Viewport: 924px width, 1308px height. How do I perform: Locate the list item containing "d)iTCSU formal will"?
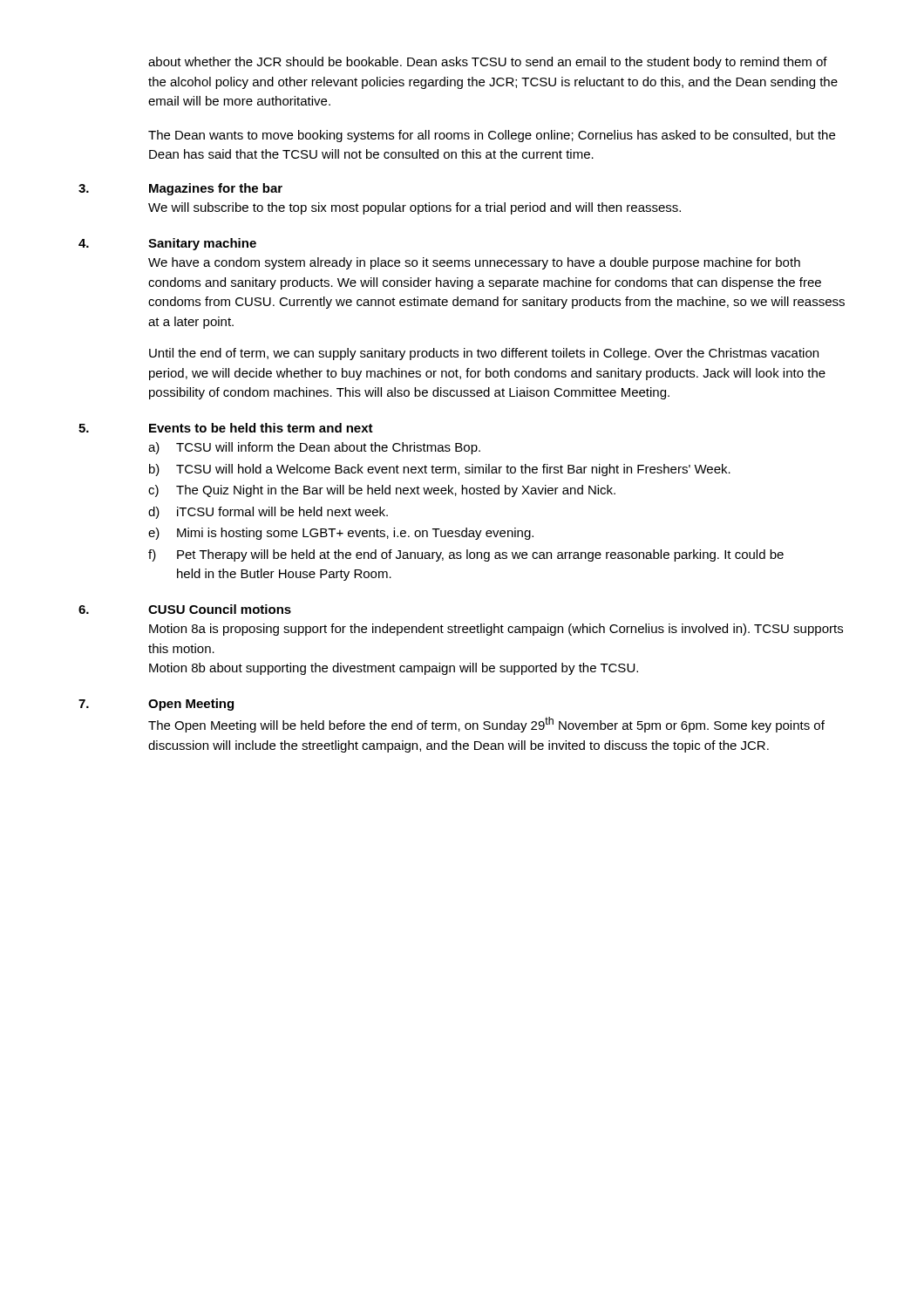[269, 512]
